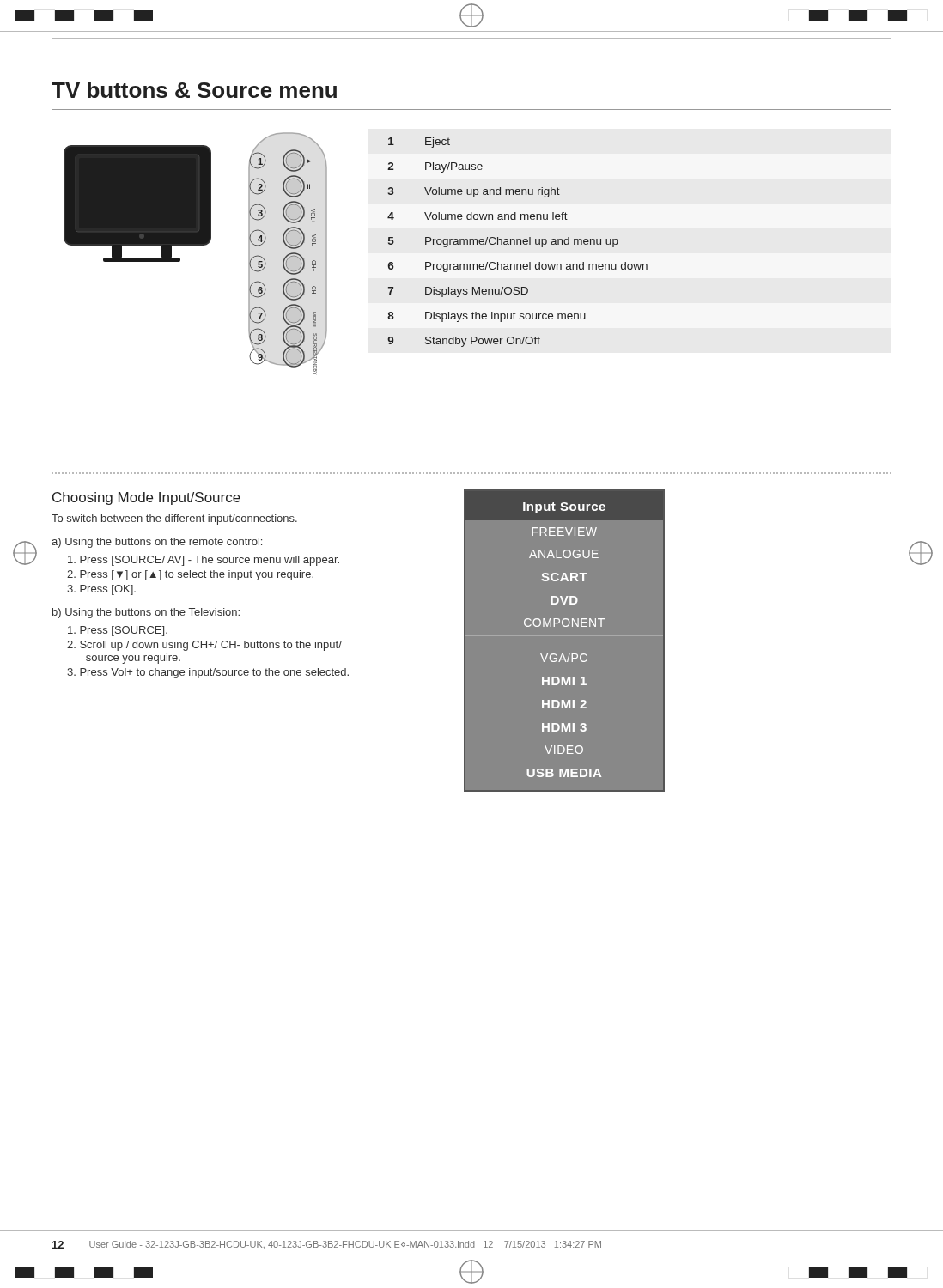The width and height of the screenshot is (943, 1288).
Task: Select the table that reads "Standby Power On/Off"
Action: [x=630, y=241]
